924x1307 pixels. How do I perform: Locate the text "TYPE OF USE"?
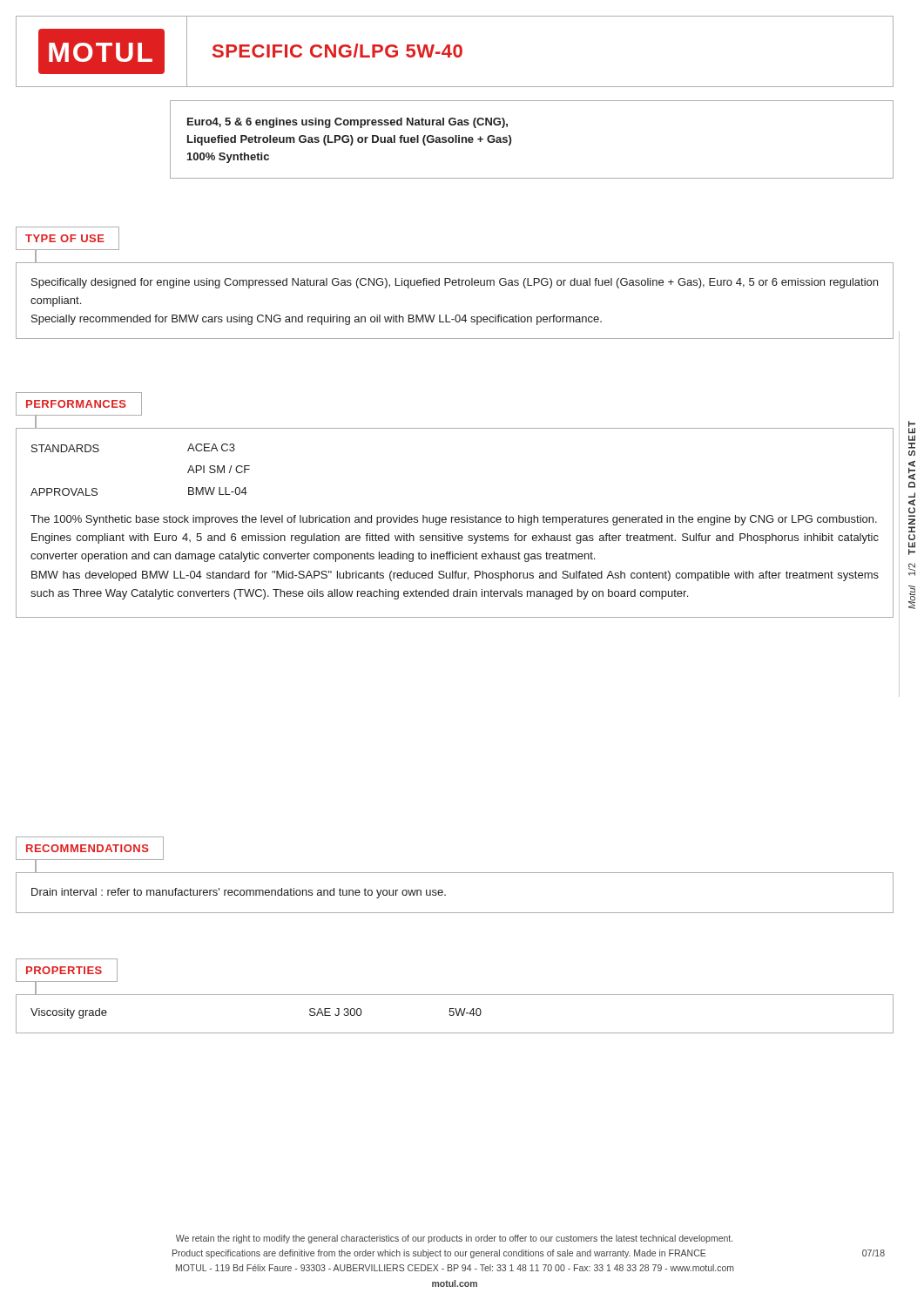coord(68,238)
